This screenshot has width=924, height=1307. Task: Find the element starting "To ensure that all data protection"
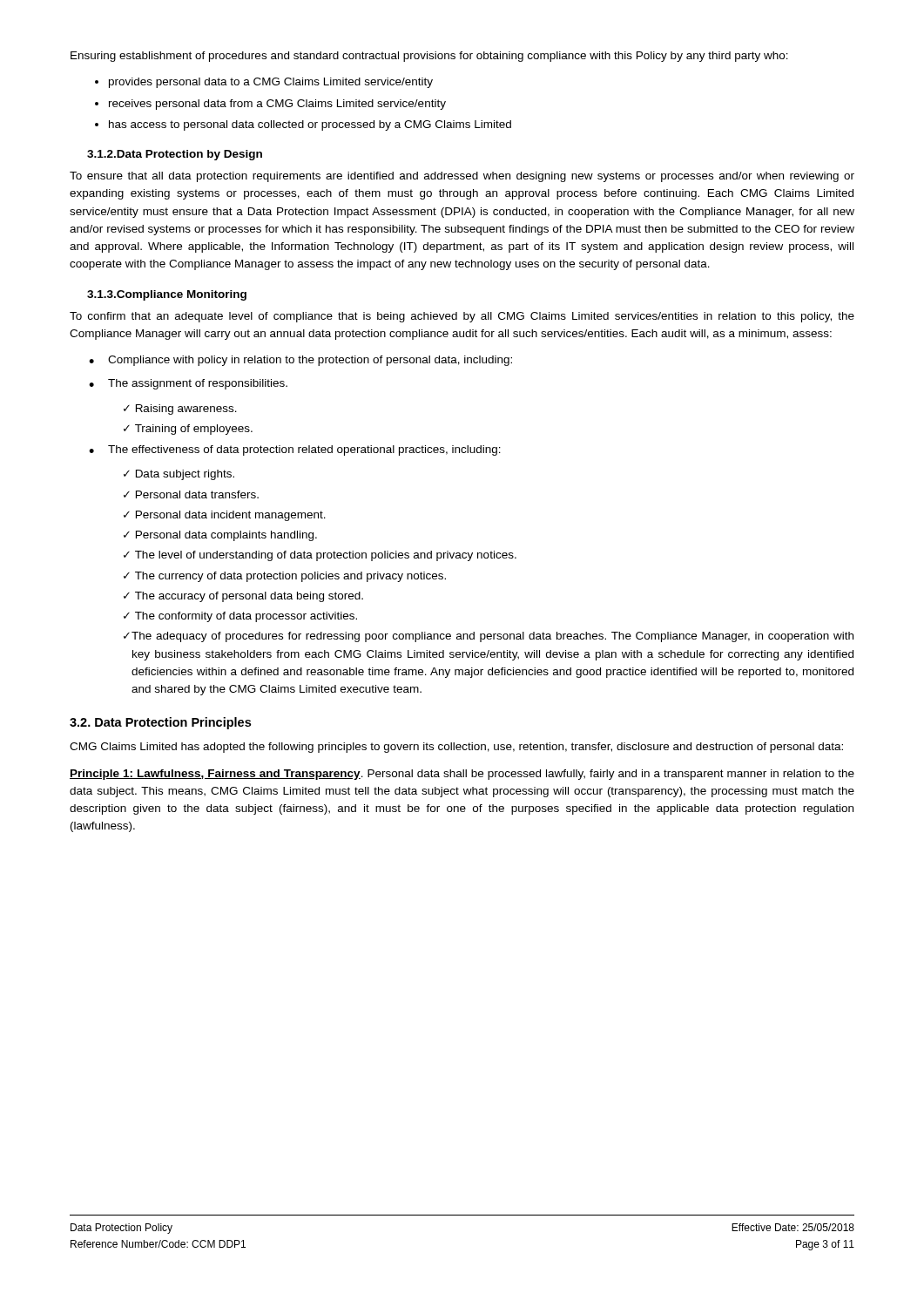click(462, 220)
